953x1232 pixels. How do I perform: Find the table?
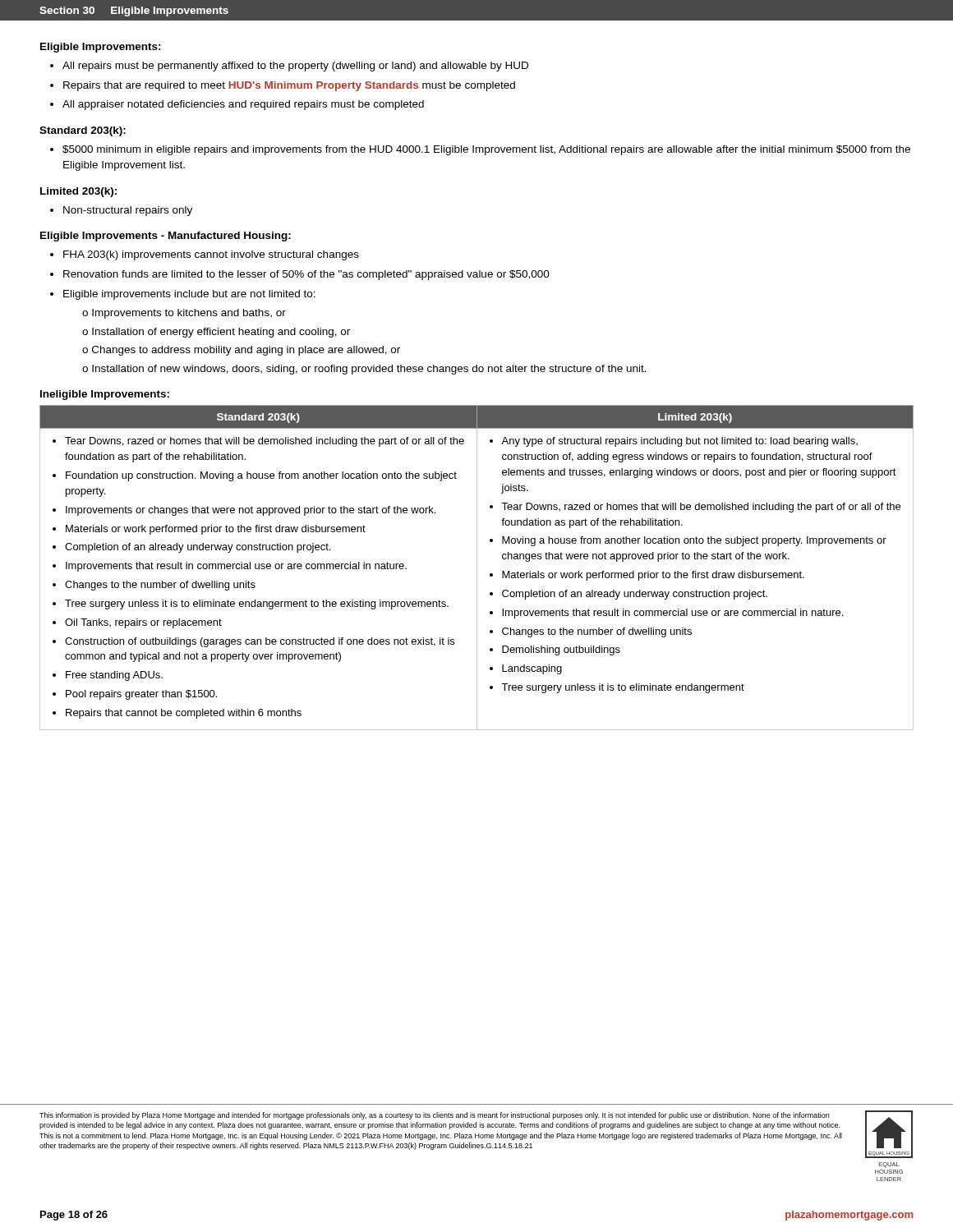(x=476, y=568)
